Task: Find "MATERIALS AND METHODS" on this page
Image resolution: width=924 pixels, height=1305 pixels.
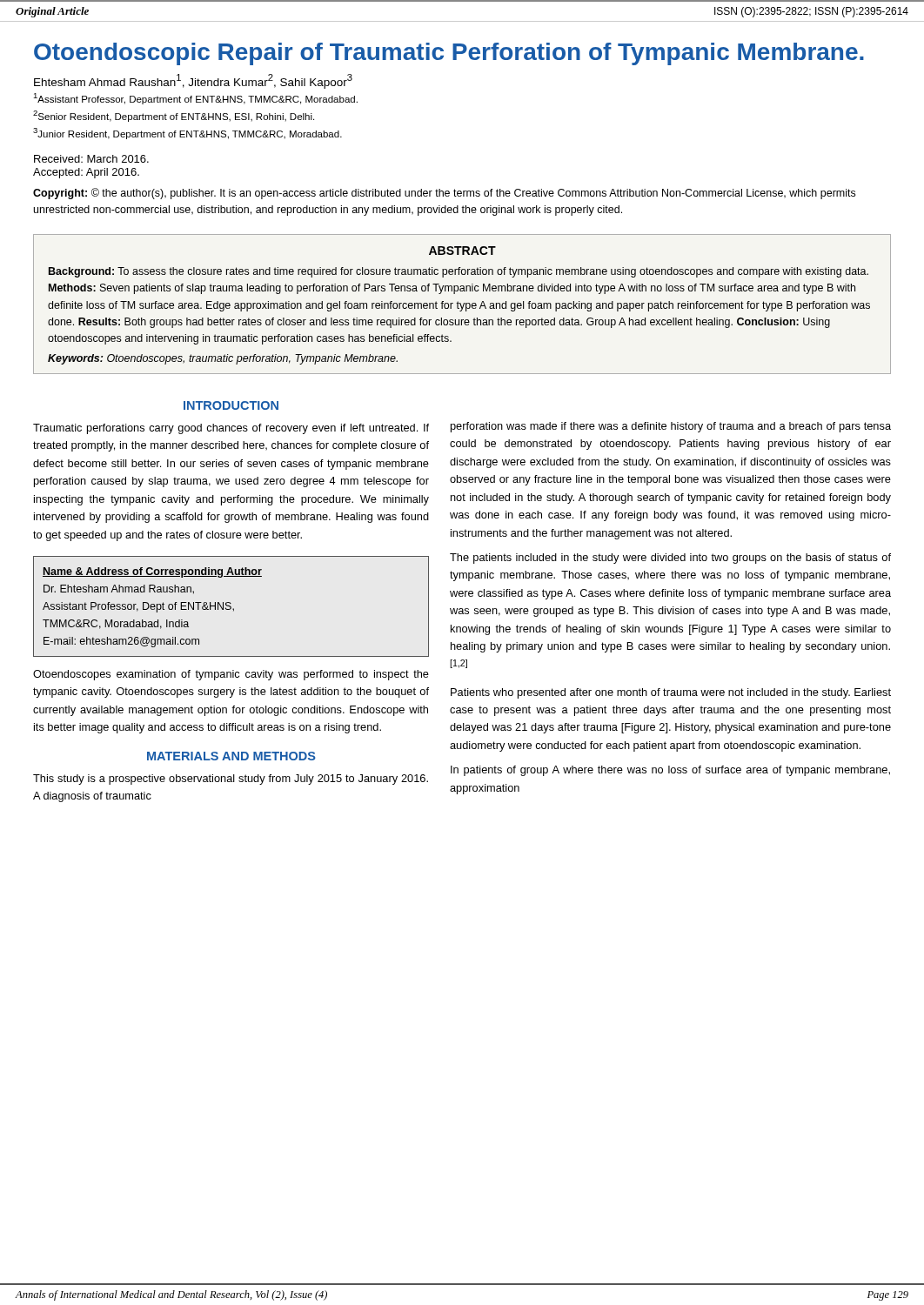Action: tap(231, 756)
